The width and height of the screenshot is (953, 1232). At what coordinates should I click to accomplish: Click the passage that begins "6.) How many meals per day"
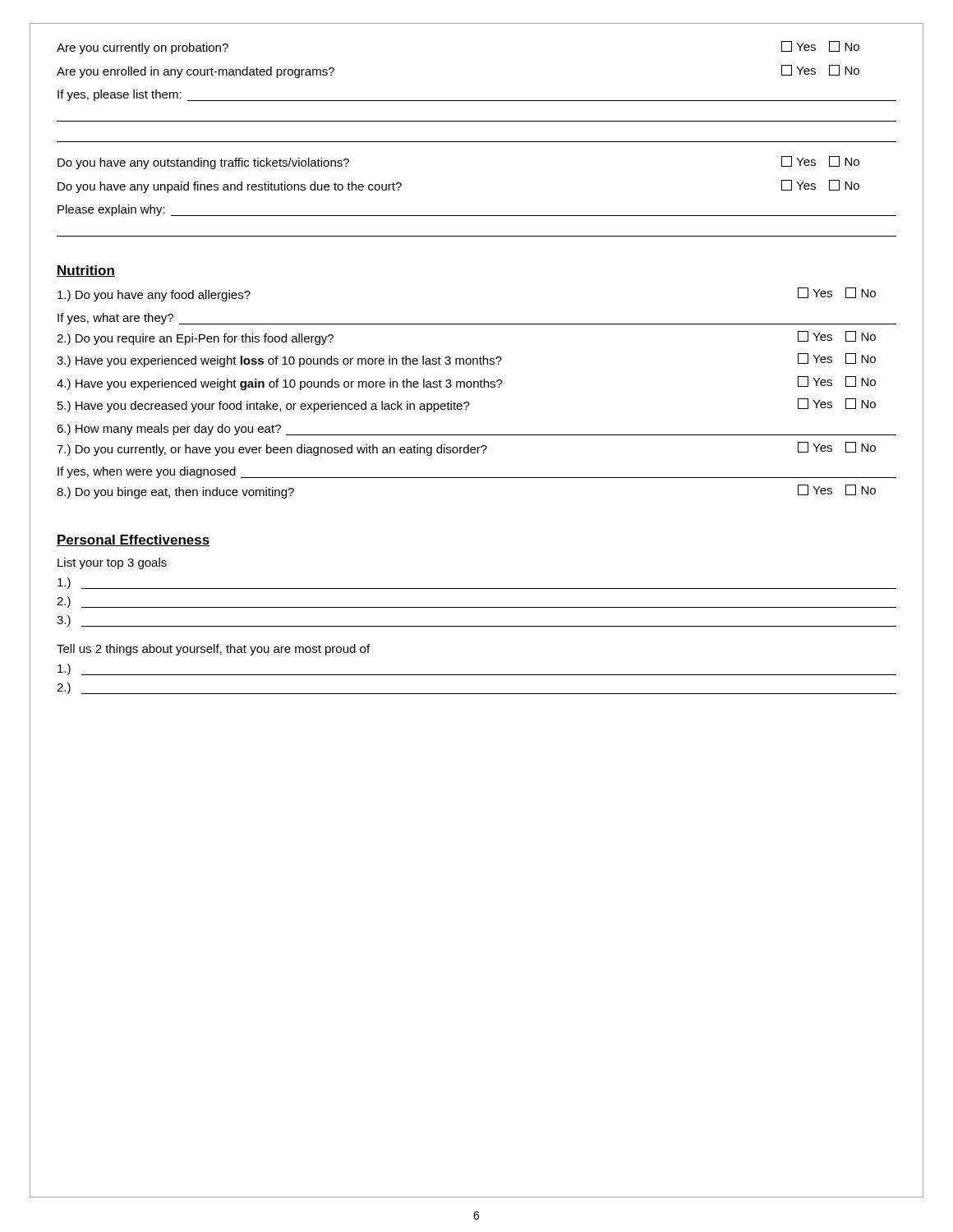coord(476,427)
